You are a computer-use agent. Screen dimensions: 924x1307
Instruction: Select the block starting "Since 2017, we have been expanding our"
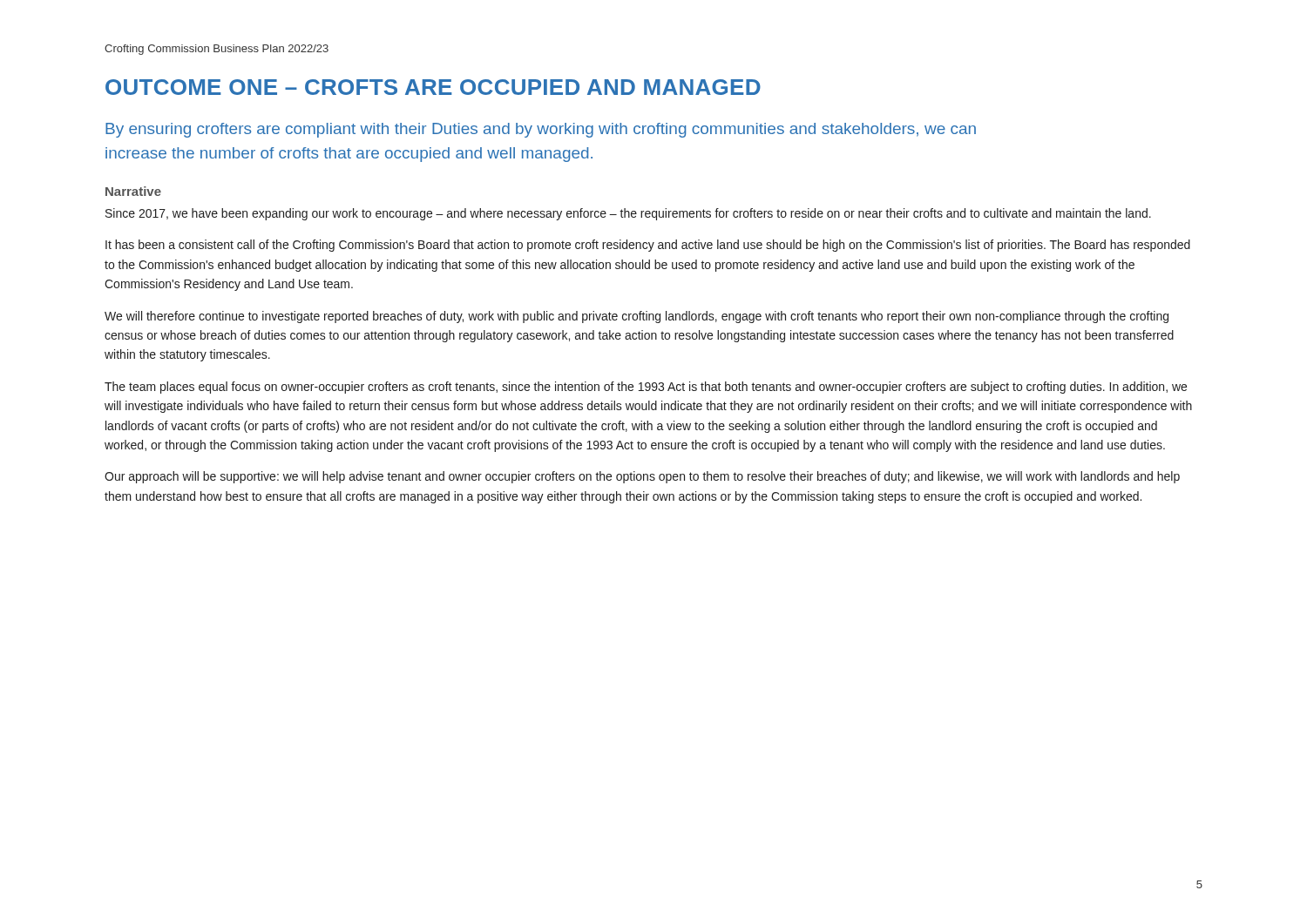(x=628, y=213)
